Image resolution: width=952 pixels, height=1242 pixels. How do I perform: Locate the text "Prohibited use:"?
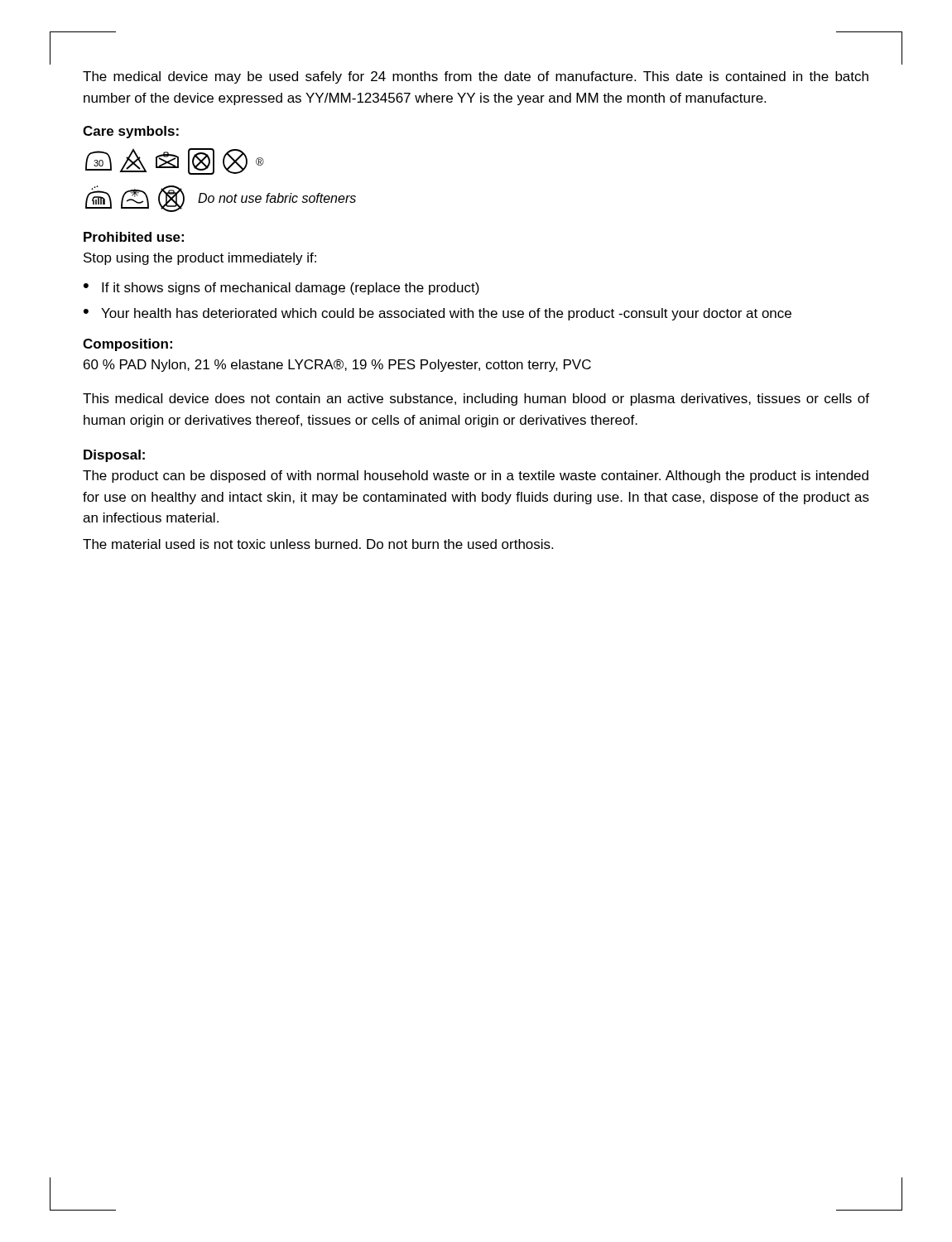(x=134, y=237)
